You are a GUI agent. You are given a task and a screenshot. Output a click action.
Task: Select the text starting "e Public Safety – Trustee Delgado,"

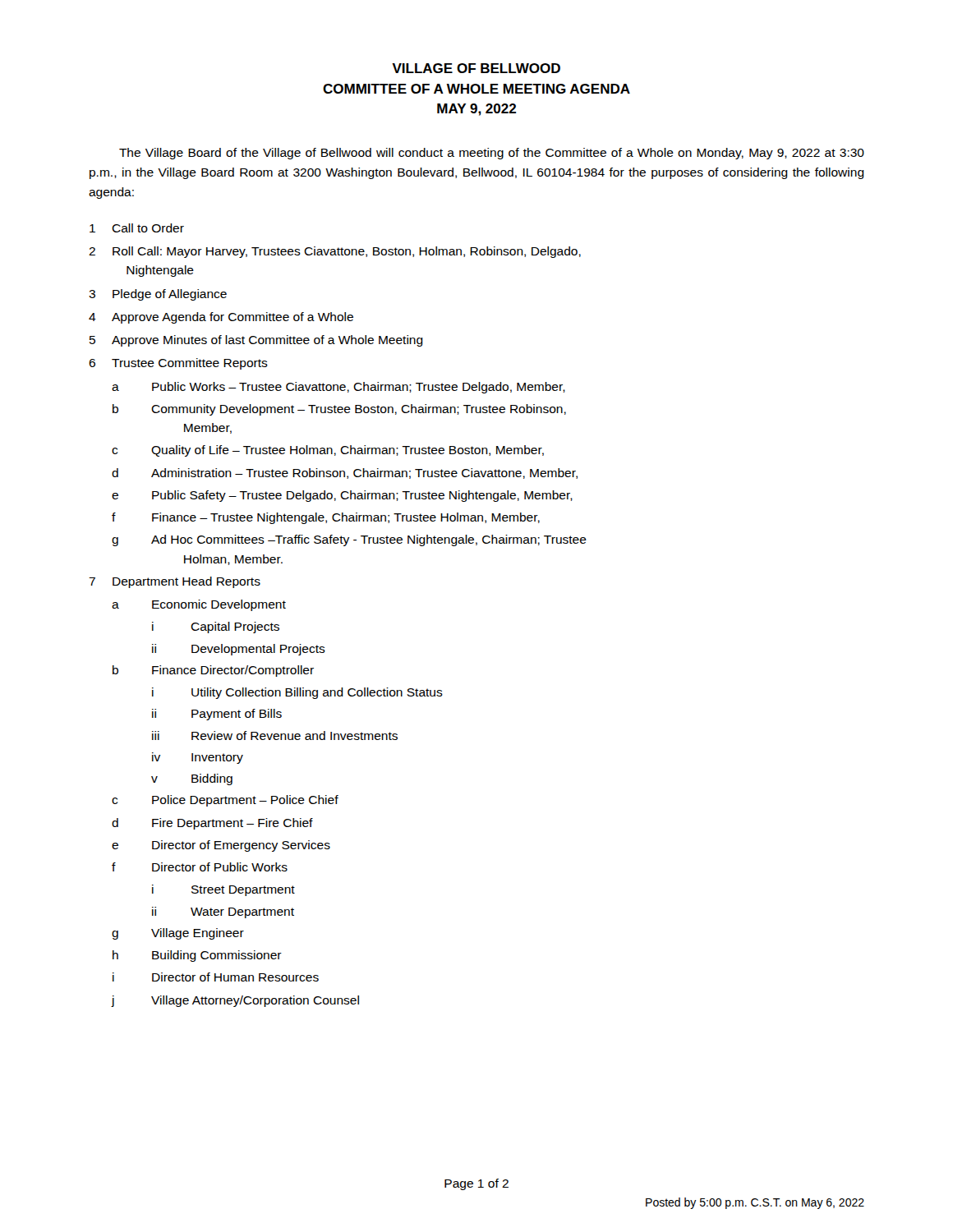[476, 495]
